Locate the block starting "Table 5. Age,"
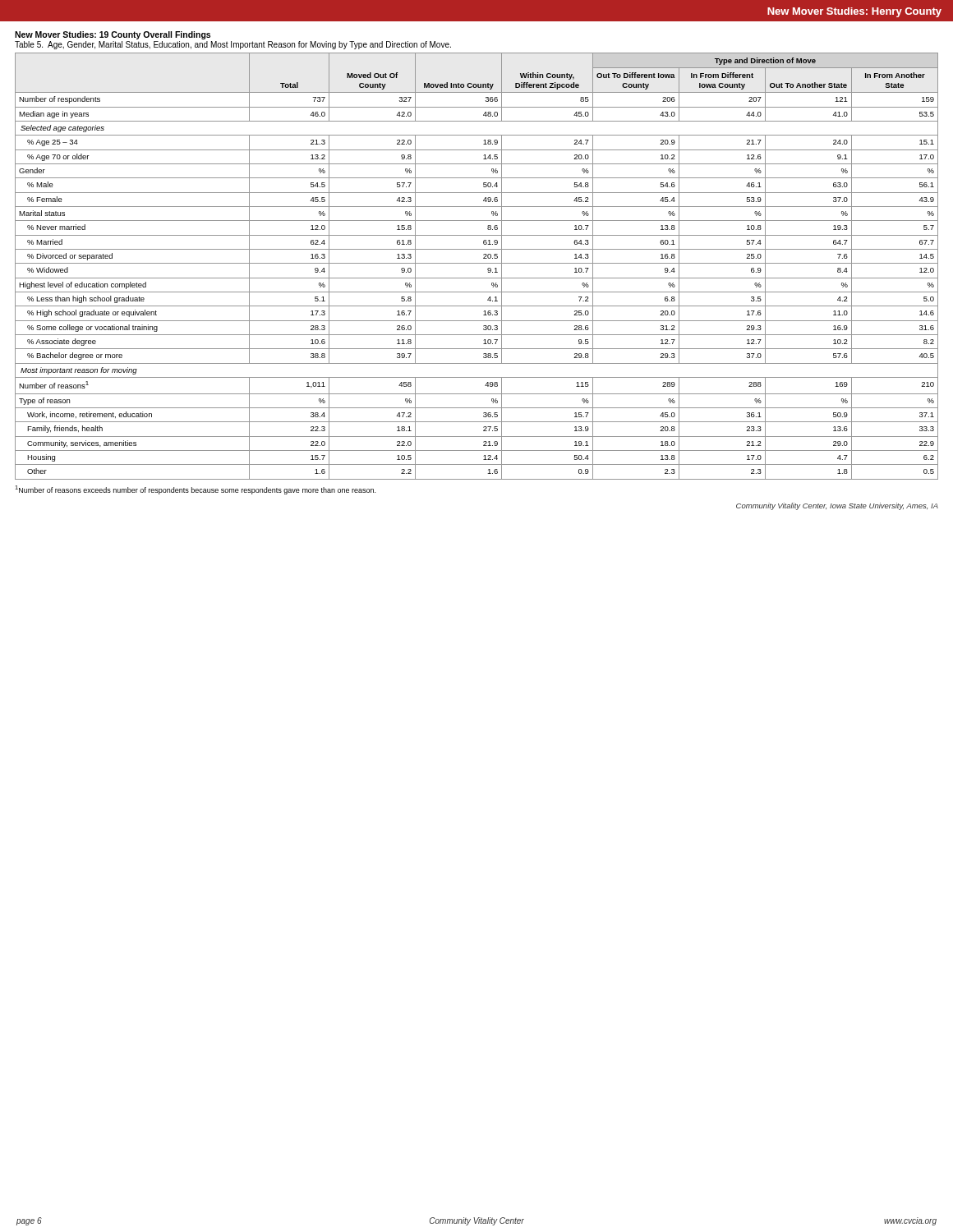This screenshot has width=953, height=1232. [233, 45]
